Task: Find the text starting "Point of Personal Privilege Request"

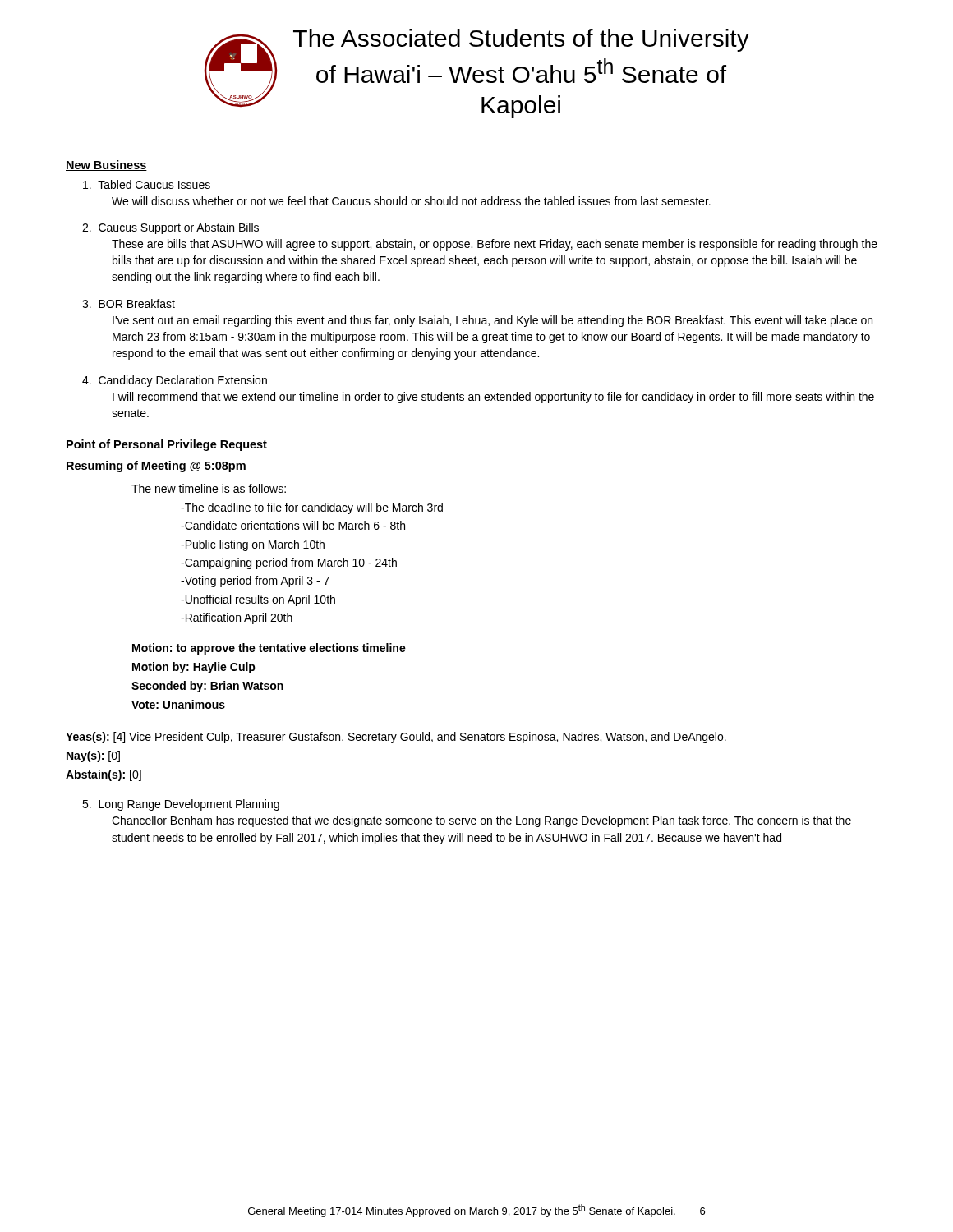Action: [166, 444]
